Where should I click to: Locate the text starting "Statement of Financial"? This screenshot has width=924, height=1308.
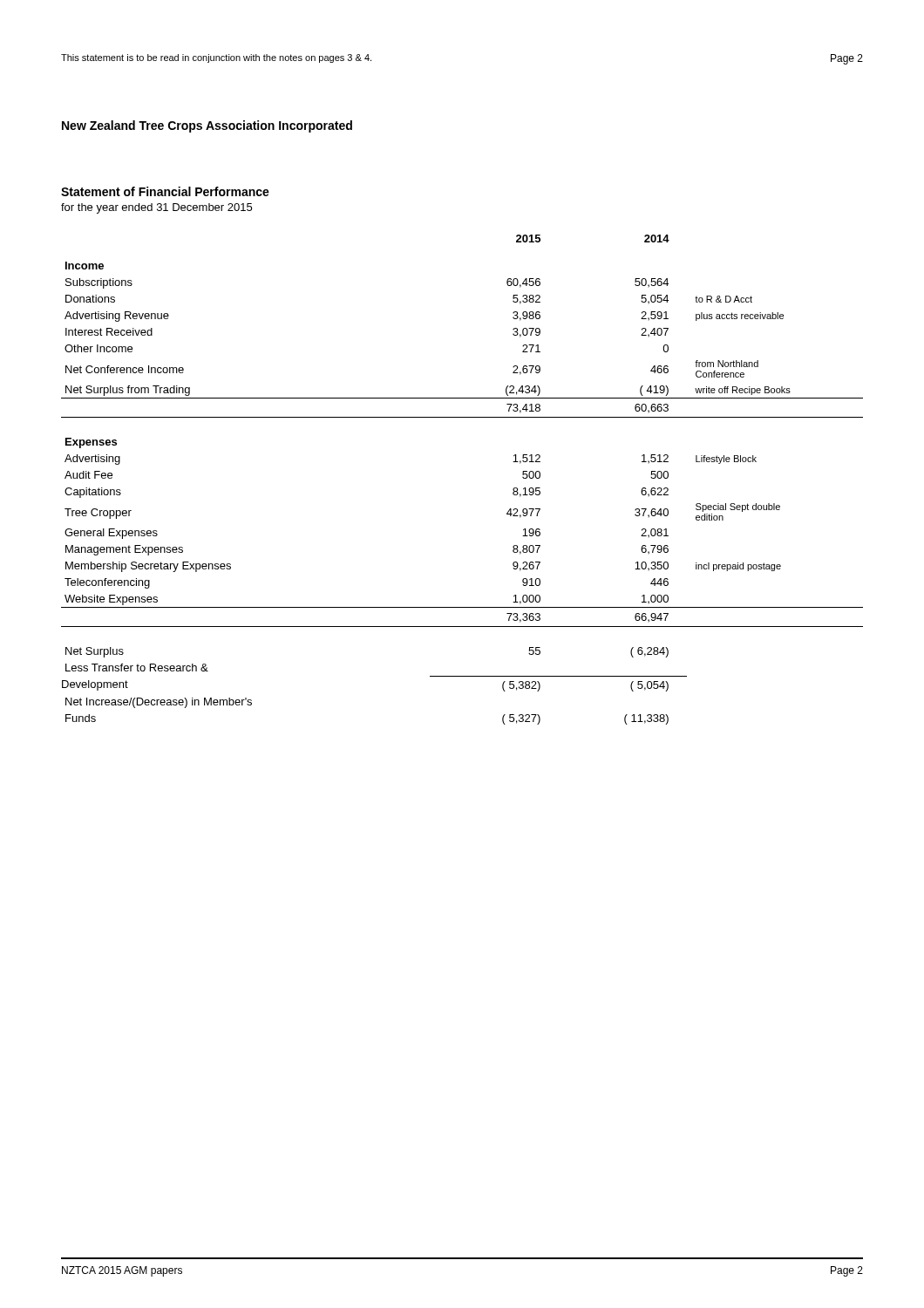(165, 192)
